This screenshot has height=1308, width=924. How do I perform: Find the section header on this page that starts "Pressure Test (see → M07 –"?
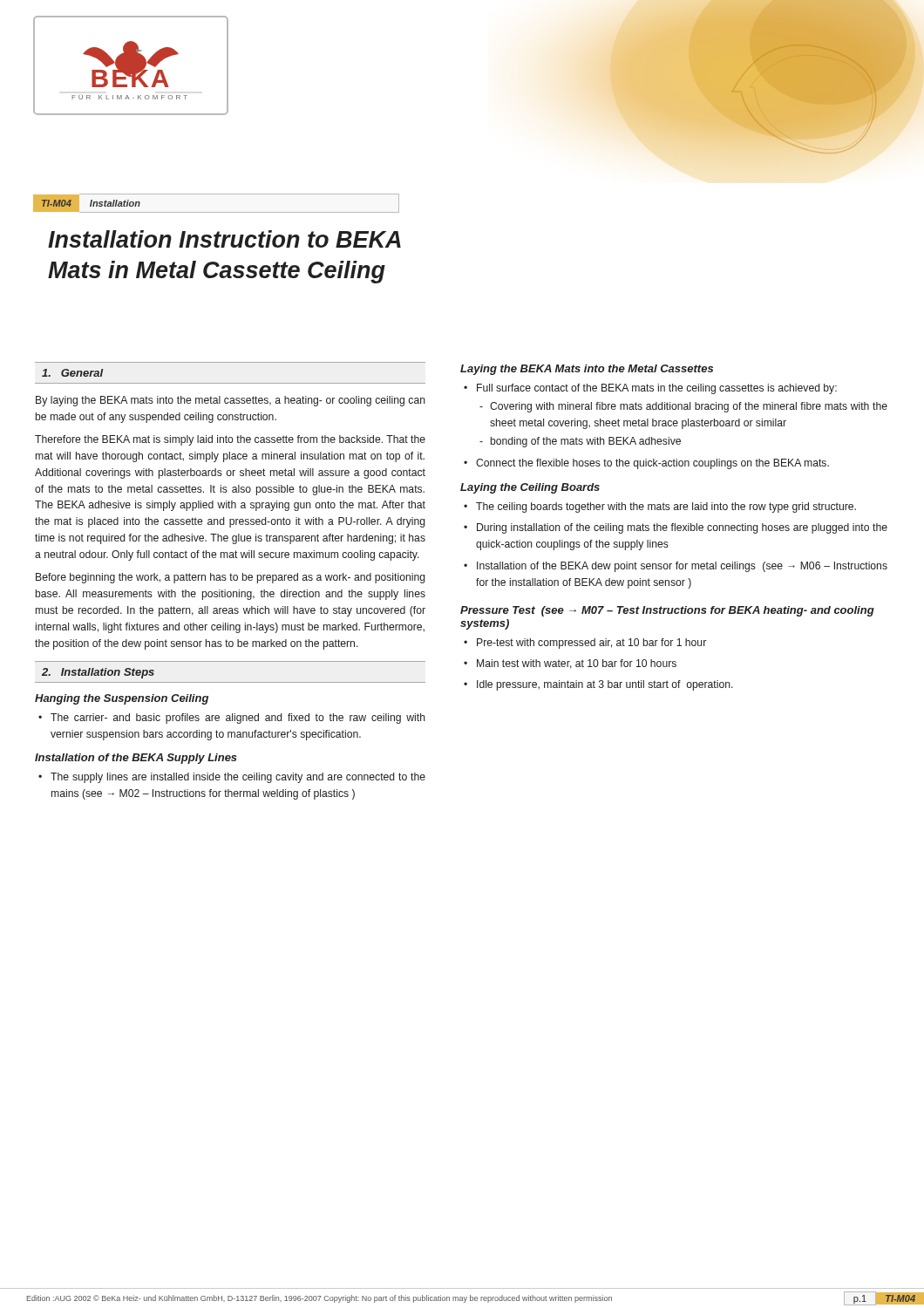coord(667,617)
